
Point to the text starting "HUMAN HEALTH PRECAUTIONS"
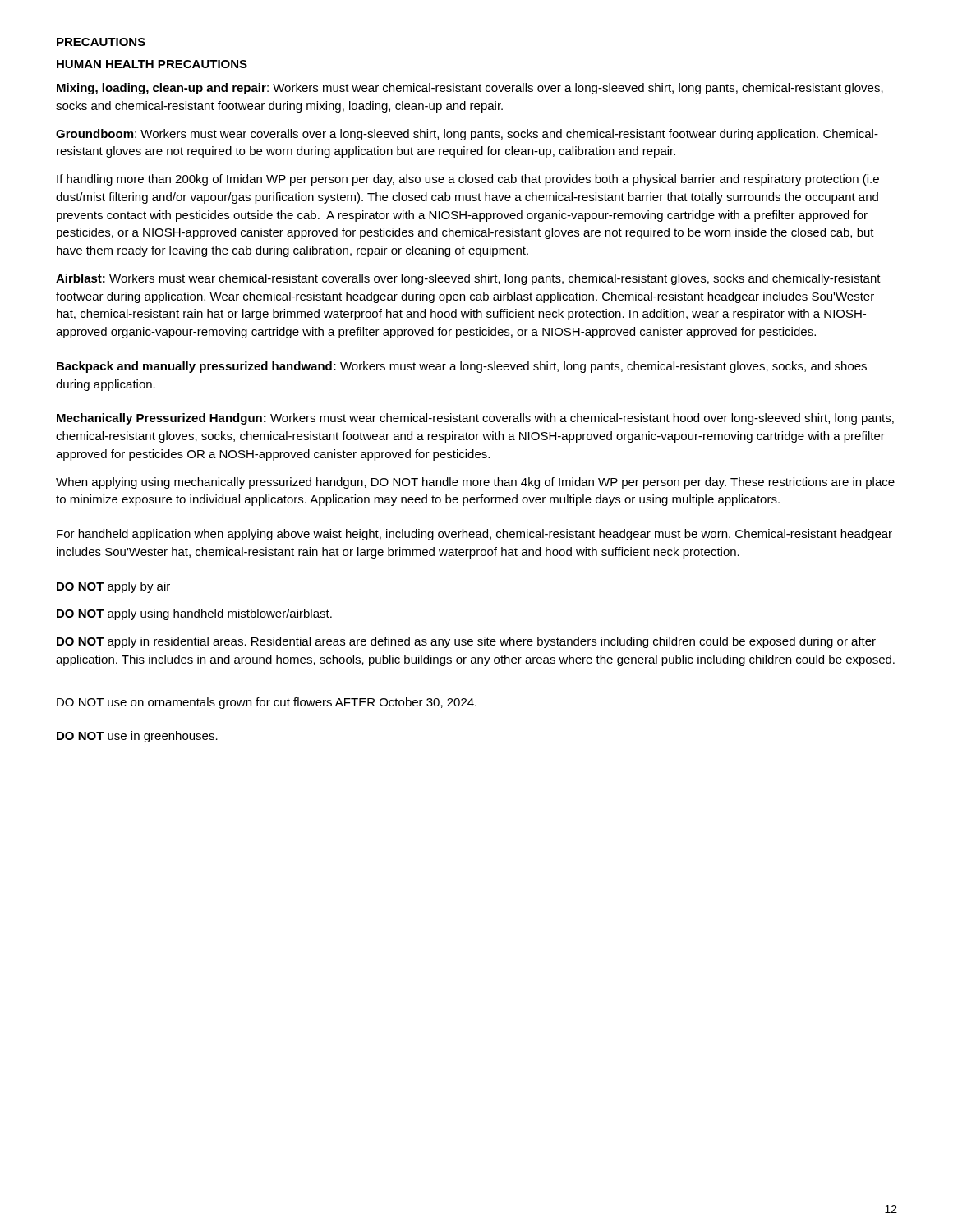[x=152, y=64]
